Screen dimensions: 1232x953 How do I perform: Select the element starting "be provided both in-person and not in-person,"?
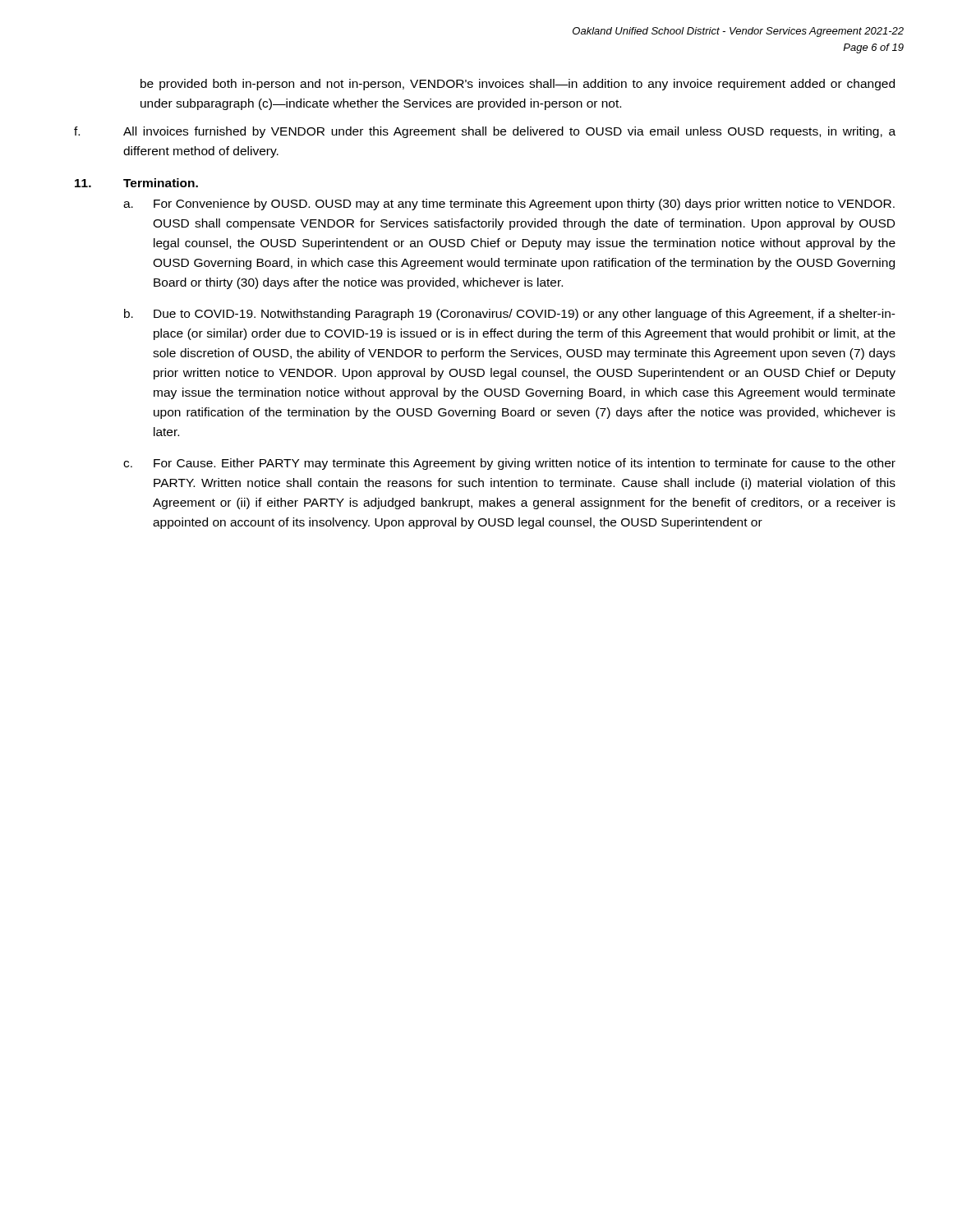click(518, 93)
